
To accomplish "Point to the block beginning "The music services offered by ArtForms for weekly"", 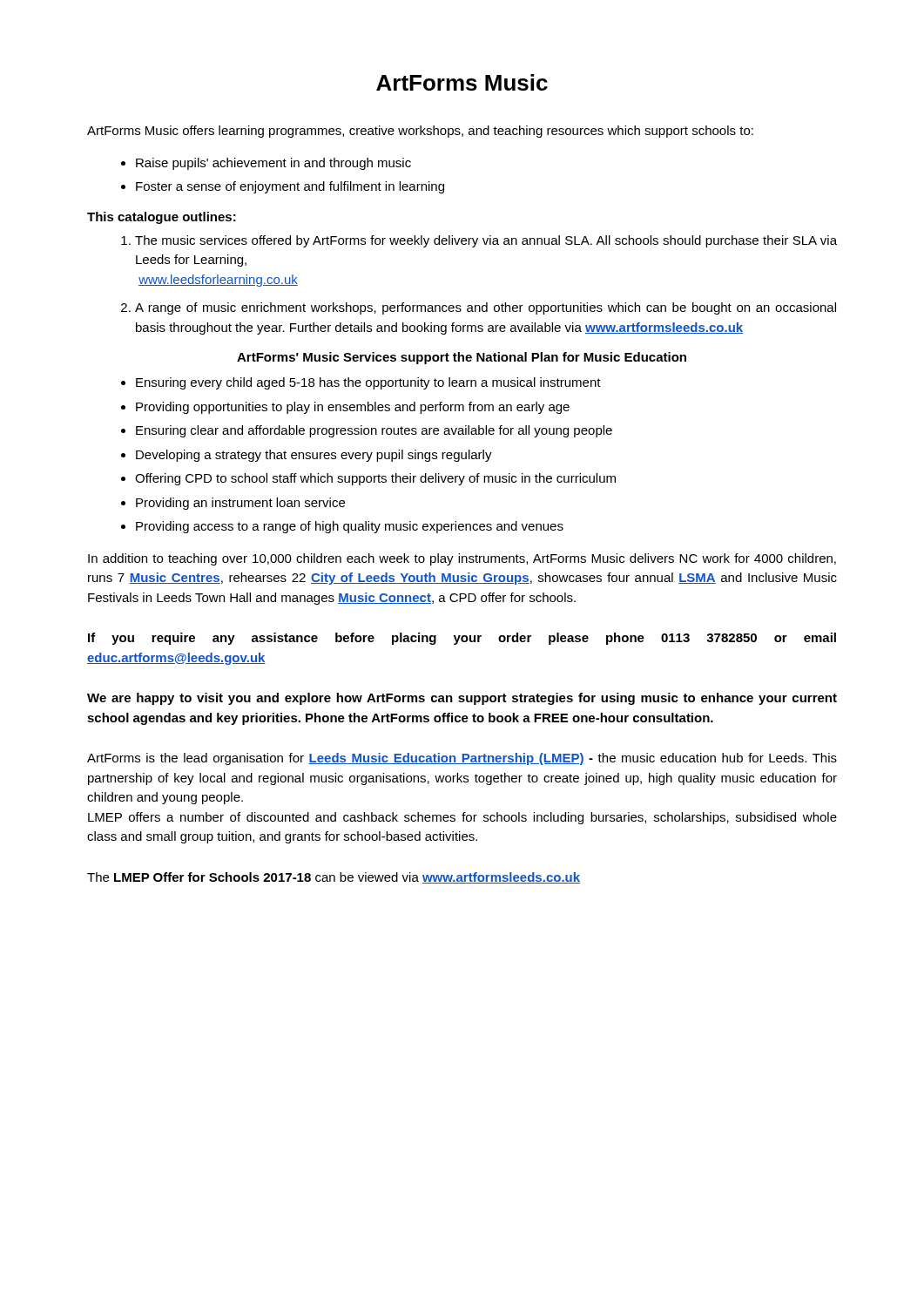I will tap(486, 241).
